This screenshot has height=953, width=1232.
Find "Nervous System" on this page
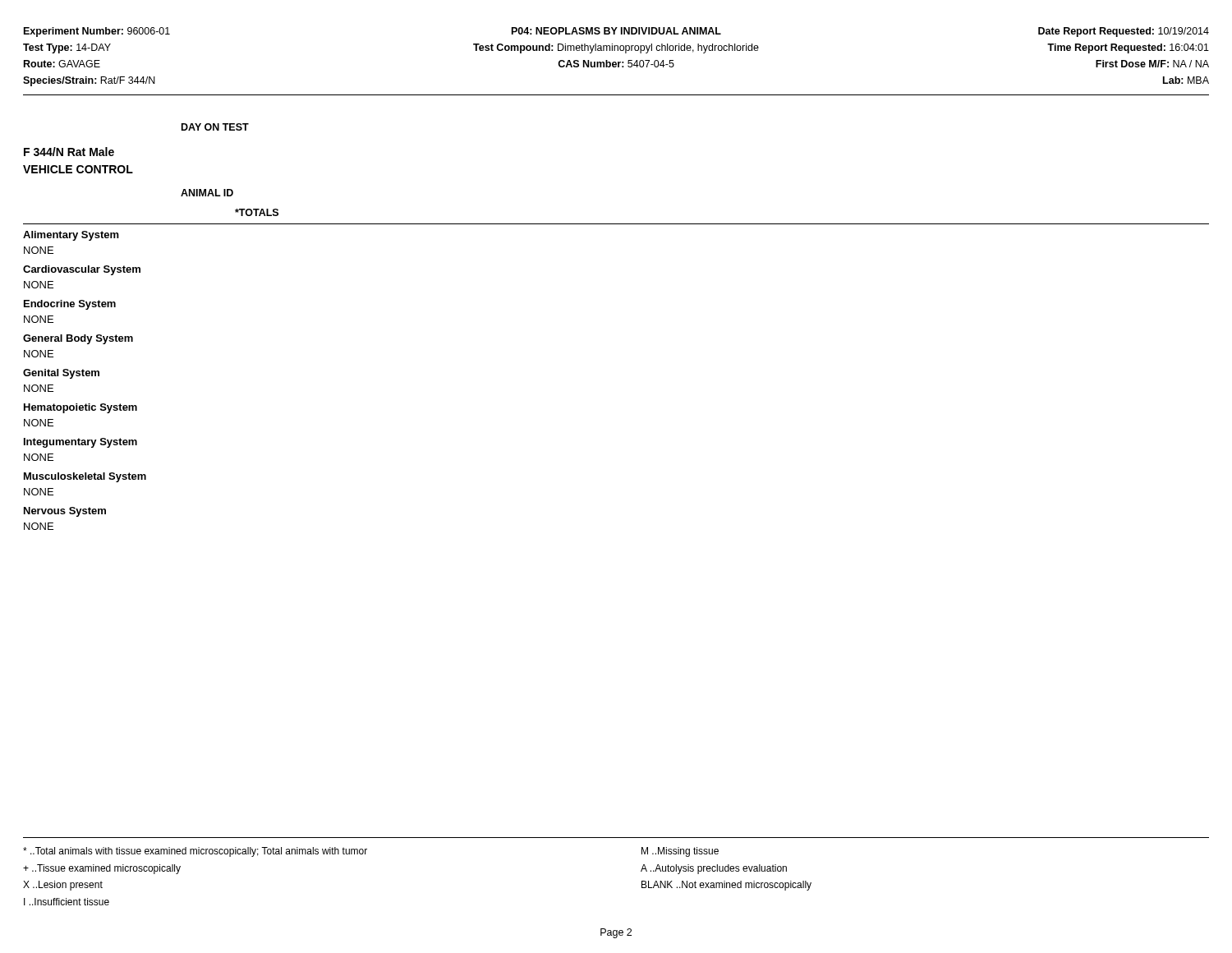(65, 512)
